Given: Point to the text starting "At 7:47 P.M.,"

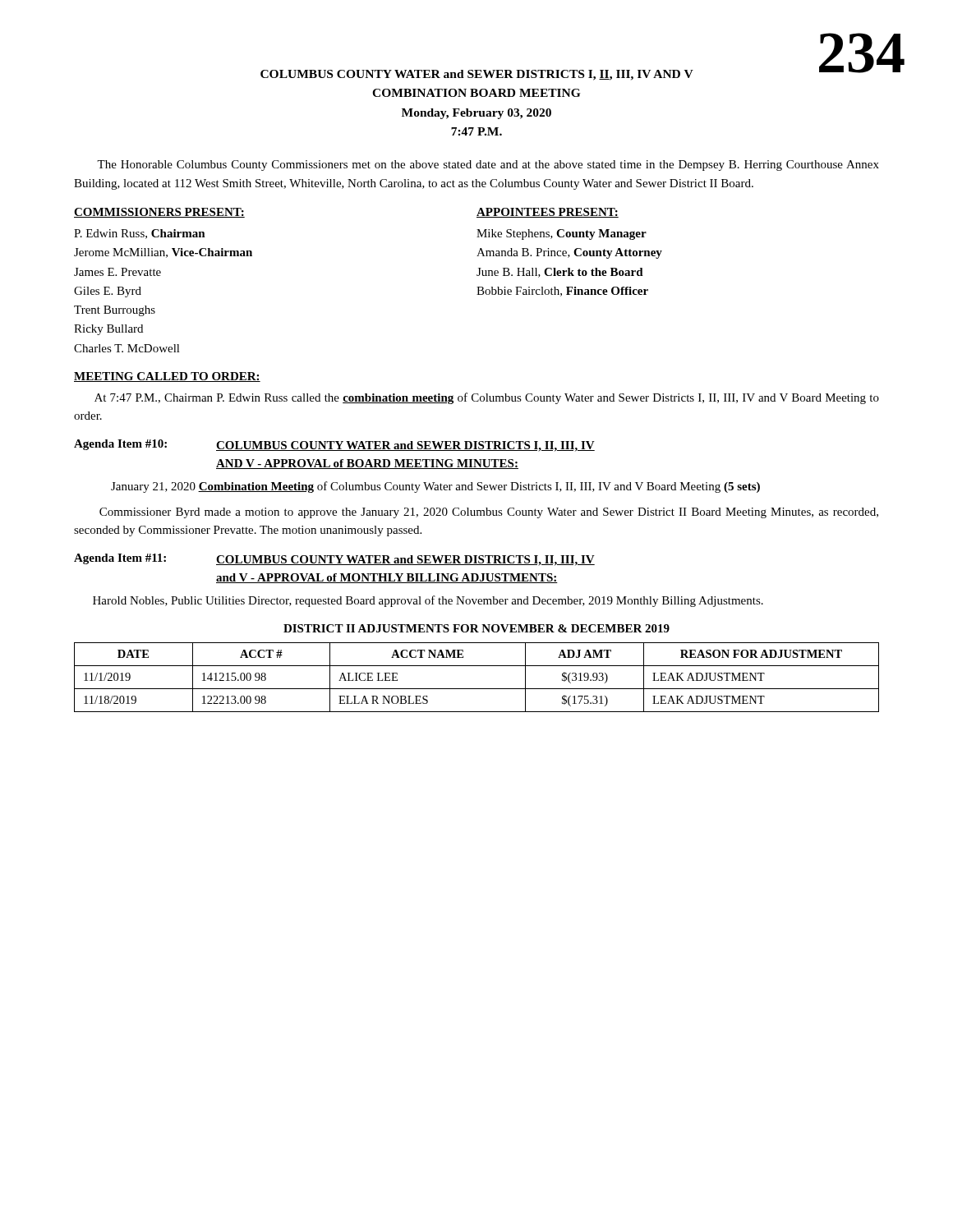Looking at the screenshot, I should pyautogui.click(x=476, y=407).
